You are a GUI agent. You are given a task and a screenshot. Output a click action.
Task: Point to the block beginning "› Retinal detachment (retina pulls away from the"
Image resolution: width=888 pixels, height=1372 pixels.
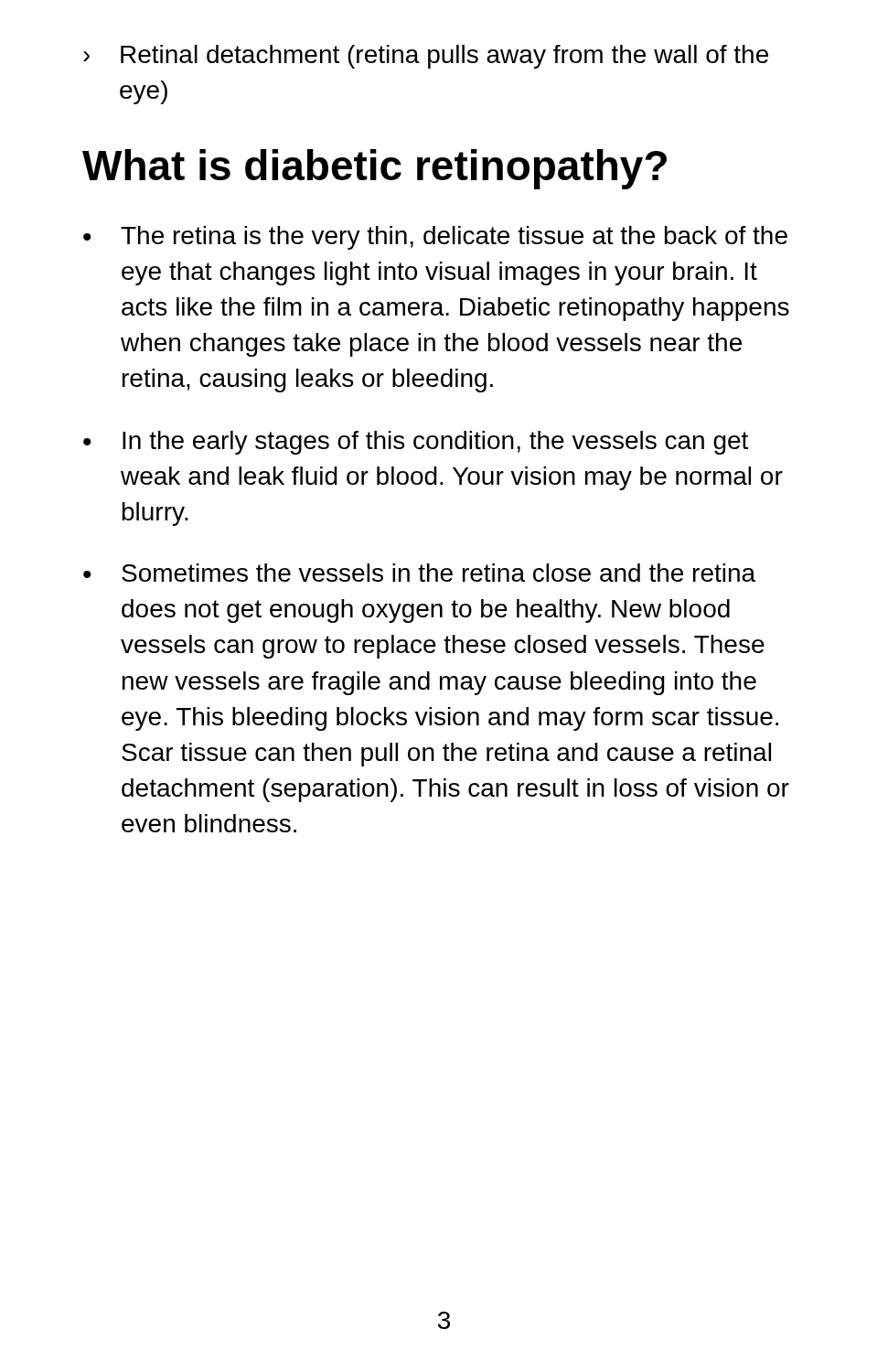(444, 72)
